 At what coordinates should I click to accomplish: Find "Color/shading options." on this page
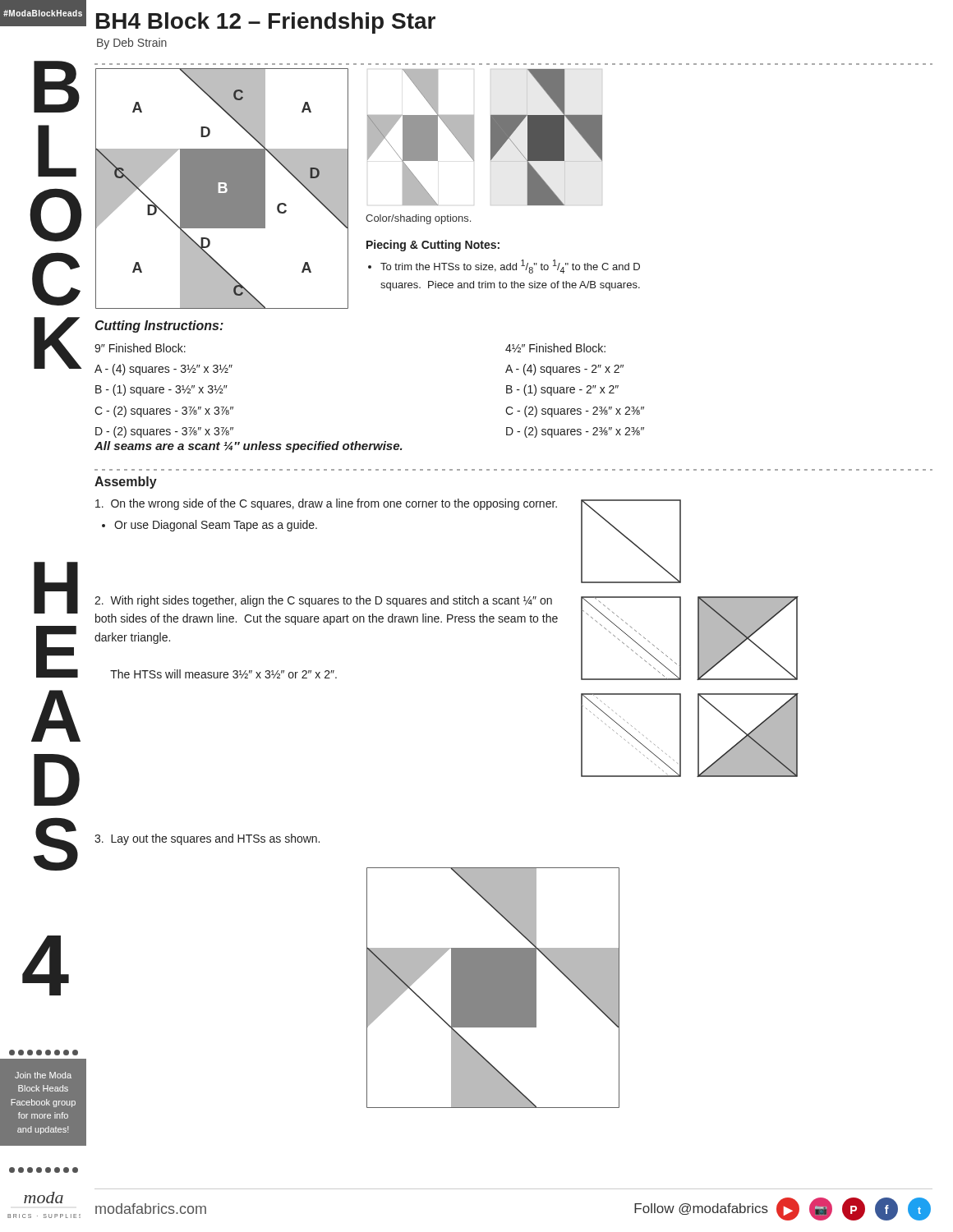(419, 218)
